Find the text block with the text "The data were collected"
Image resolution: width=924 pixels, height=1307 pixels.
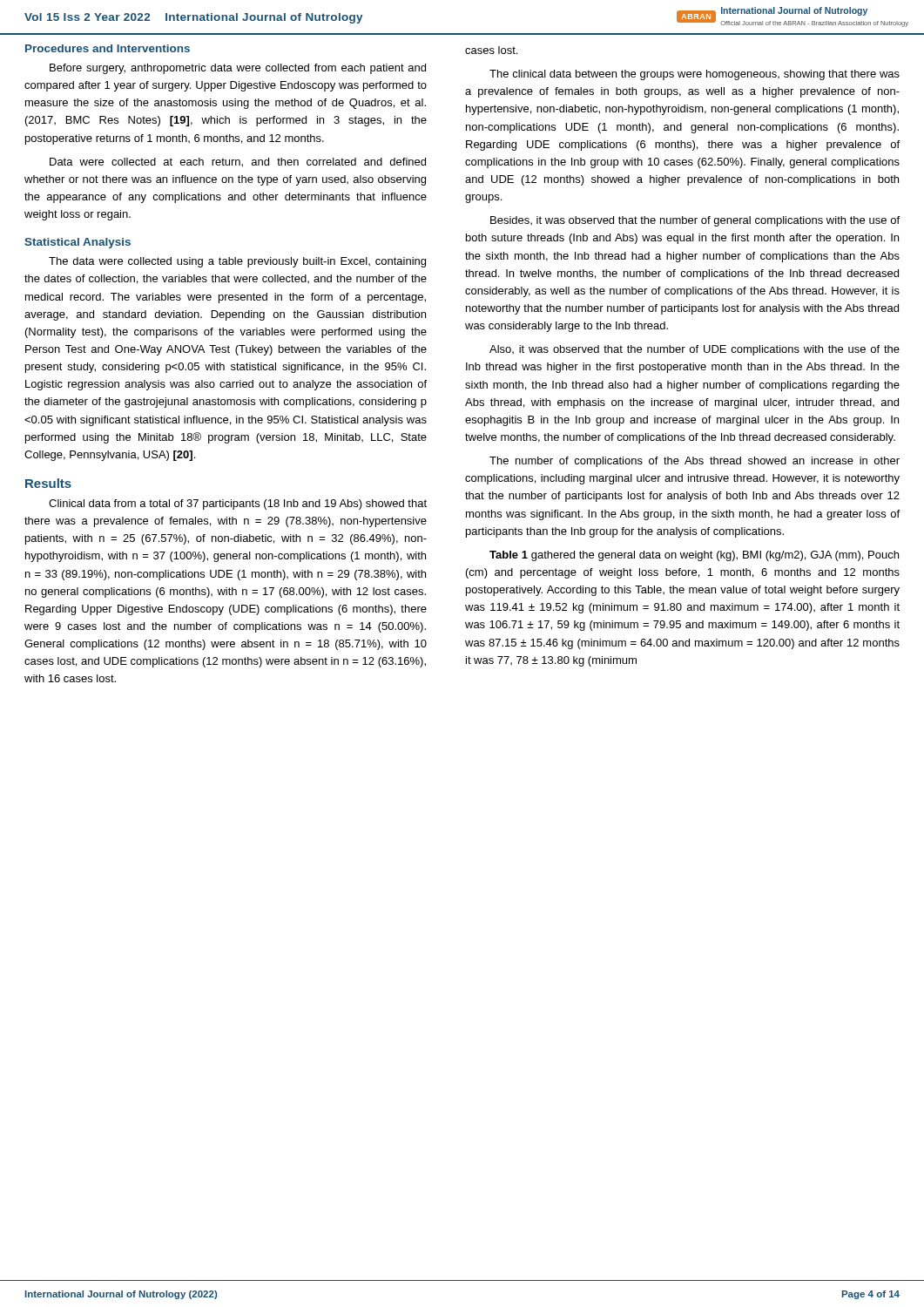(226, 358)
